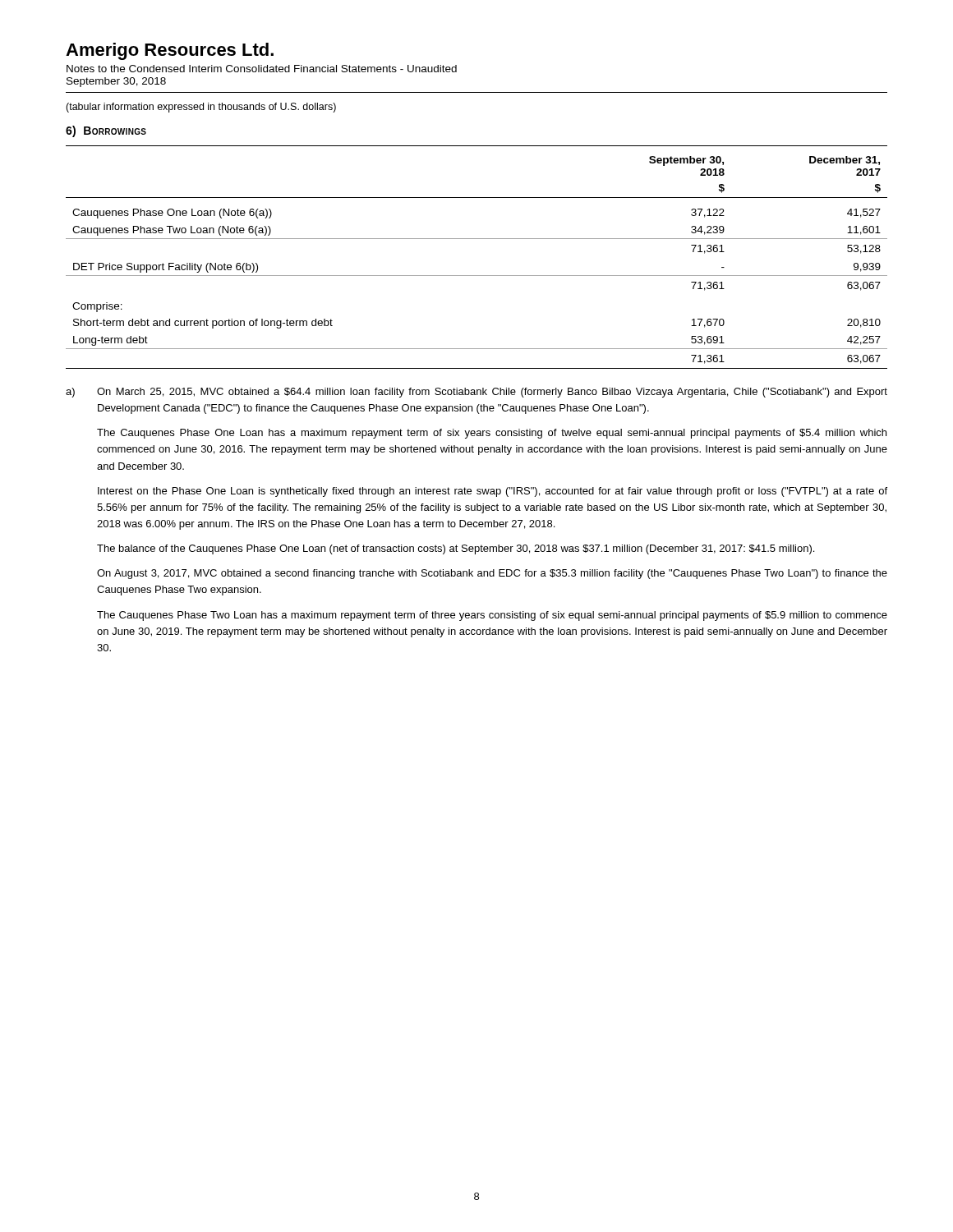
Task: Select the section header with the text "6) Borrowings"
Action: [x=106, y=131]
